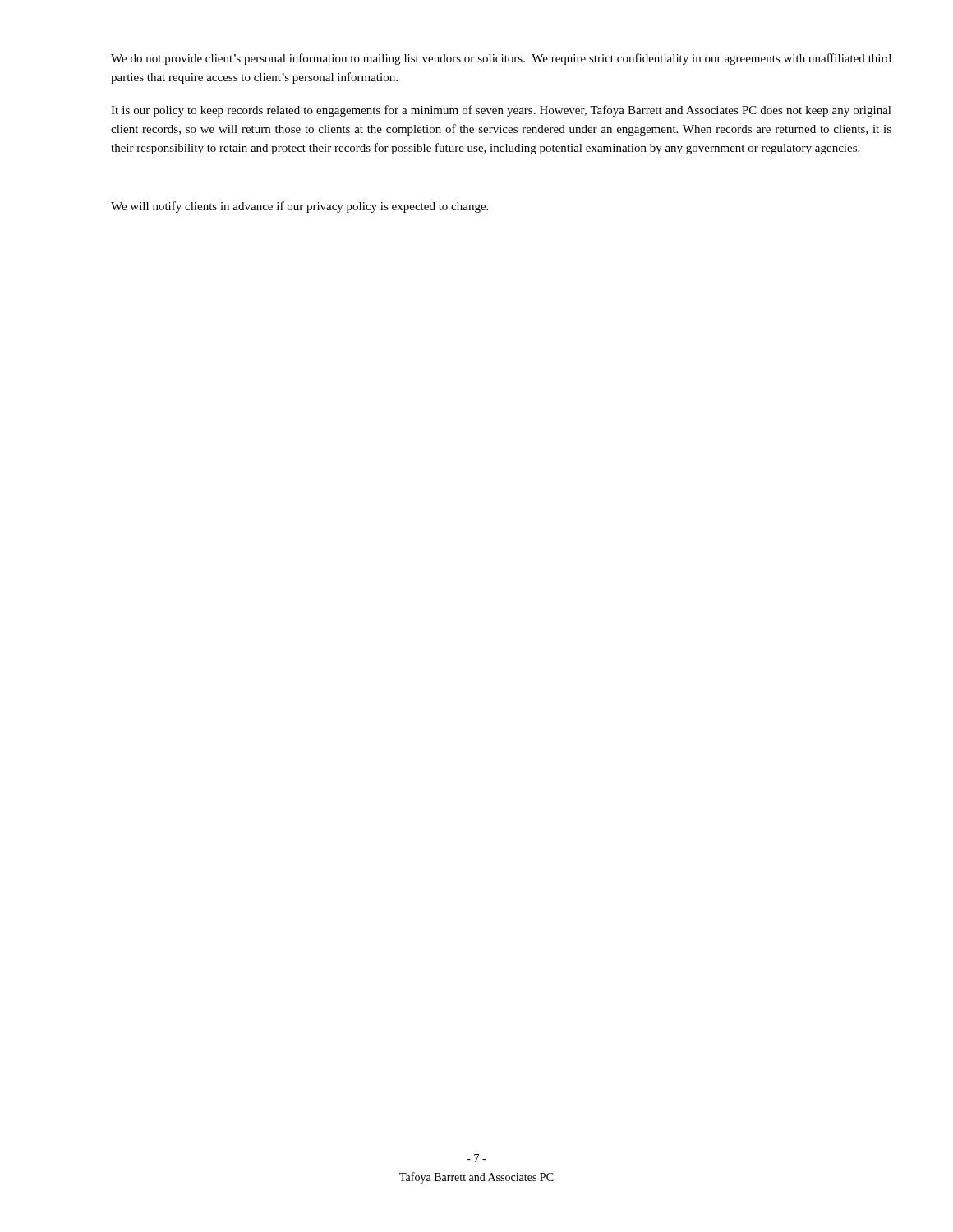
Task: Click the passage that begins "We will notify clients in advance if"
Action: pos(300,206)
